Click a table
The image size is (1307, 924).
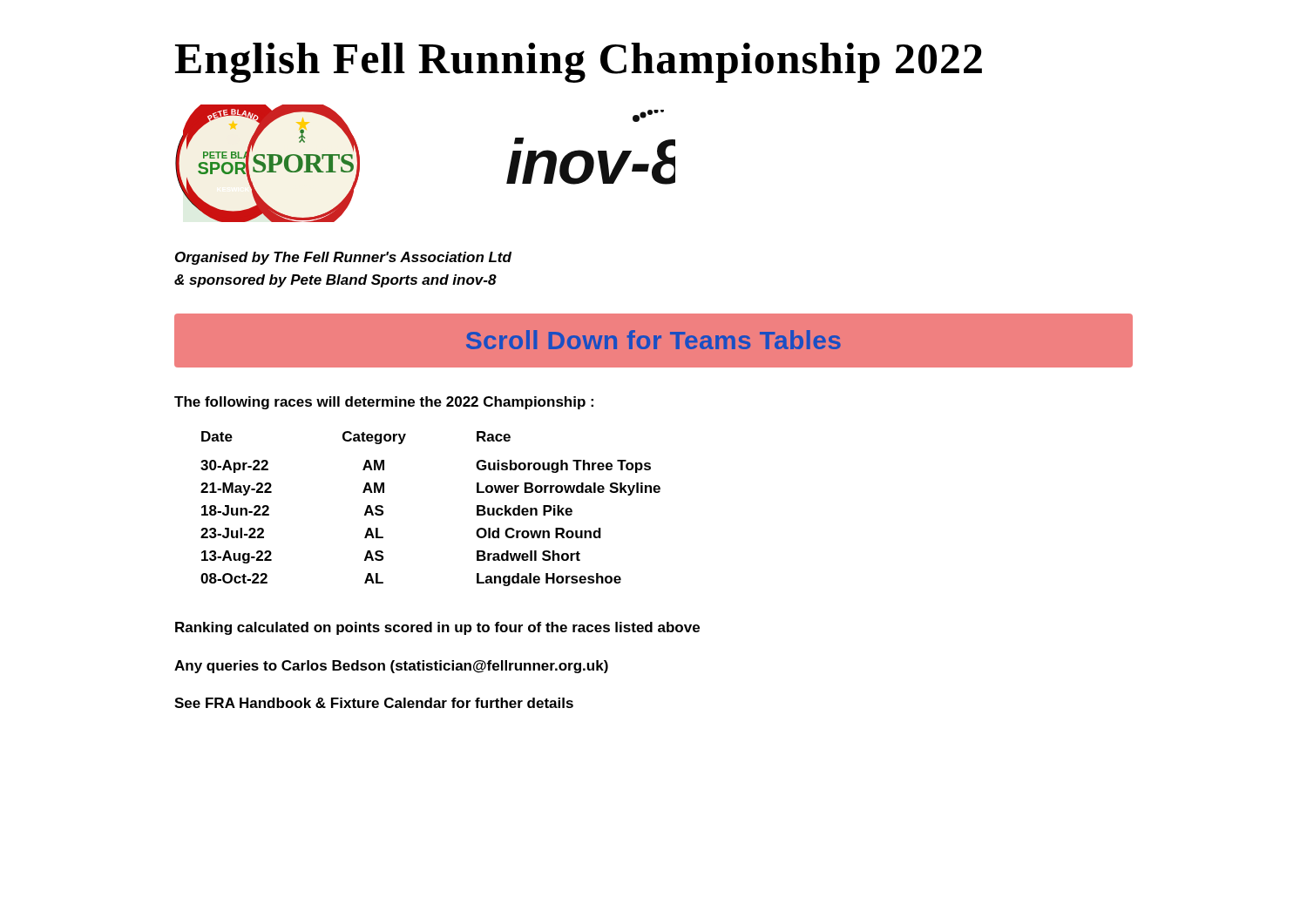click(x=654, y=508)
